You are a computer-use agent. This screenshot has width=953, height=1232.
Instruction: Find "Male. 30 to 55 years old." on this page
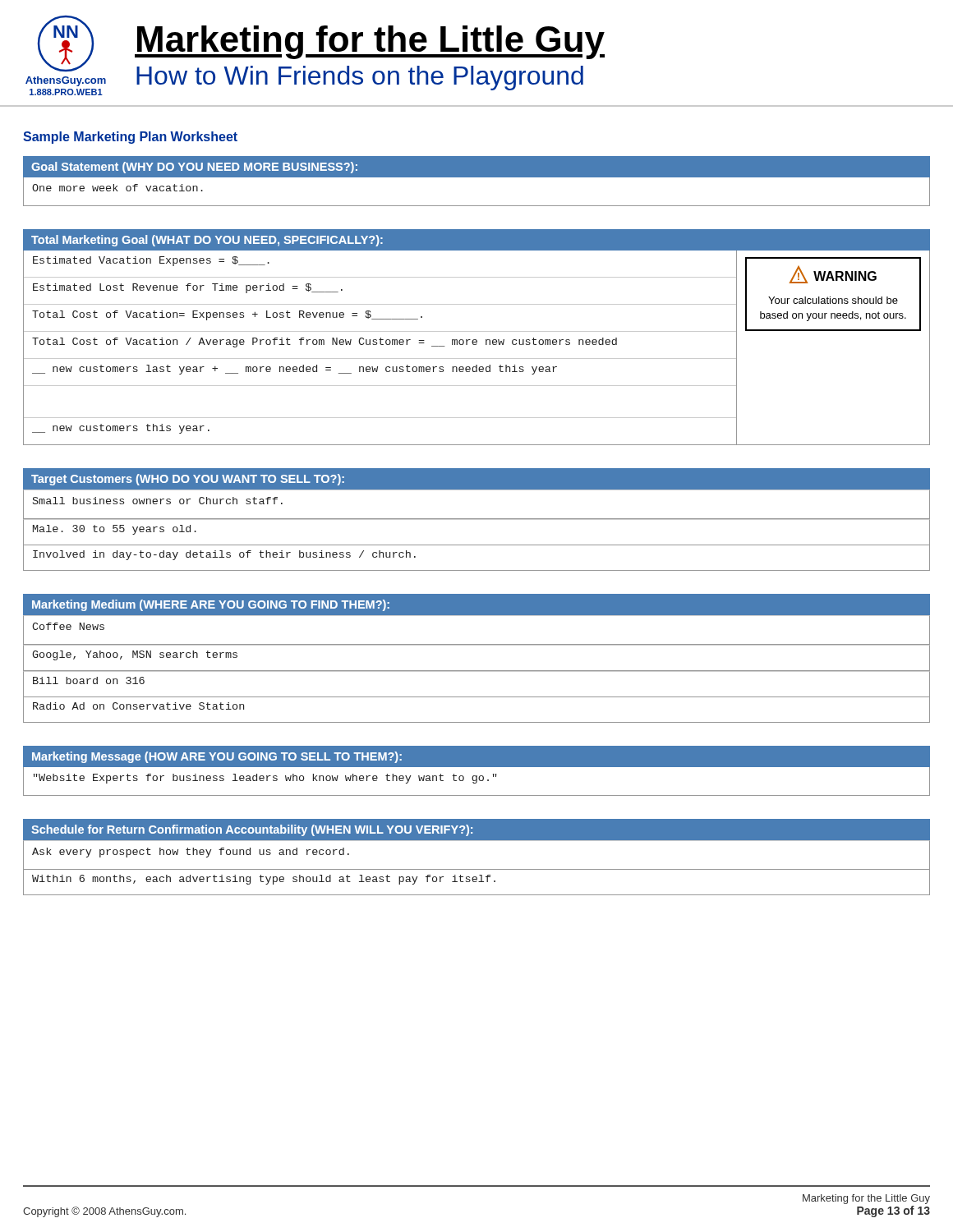point(115,529)
